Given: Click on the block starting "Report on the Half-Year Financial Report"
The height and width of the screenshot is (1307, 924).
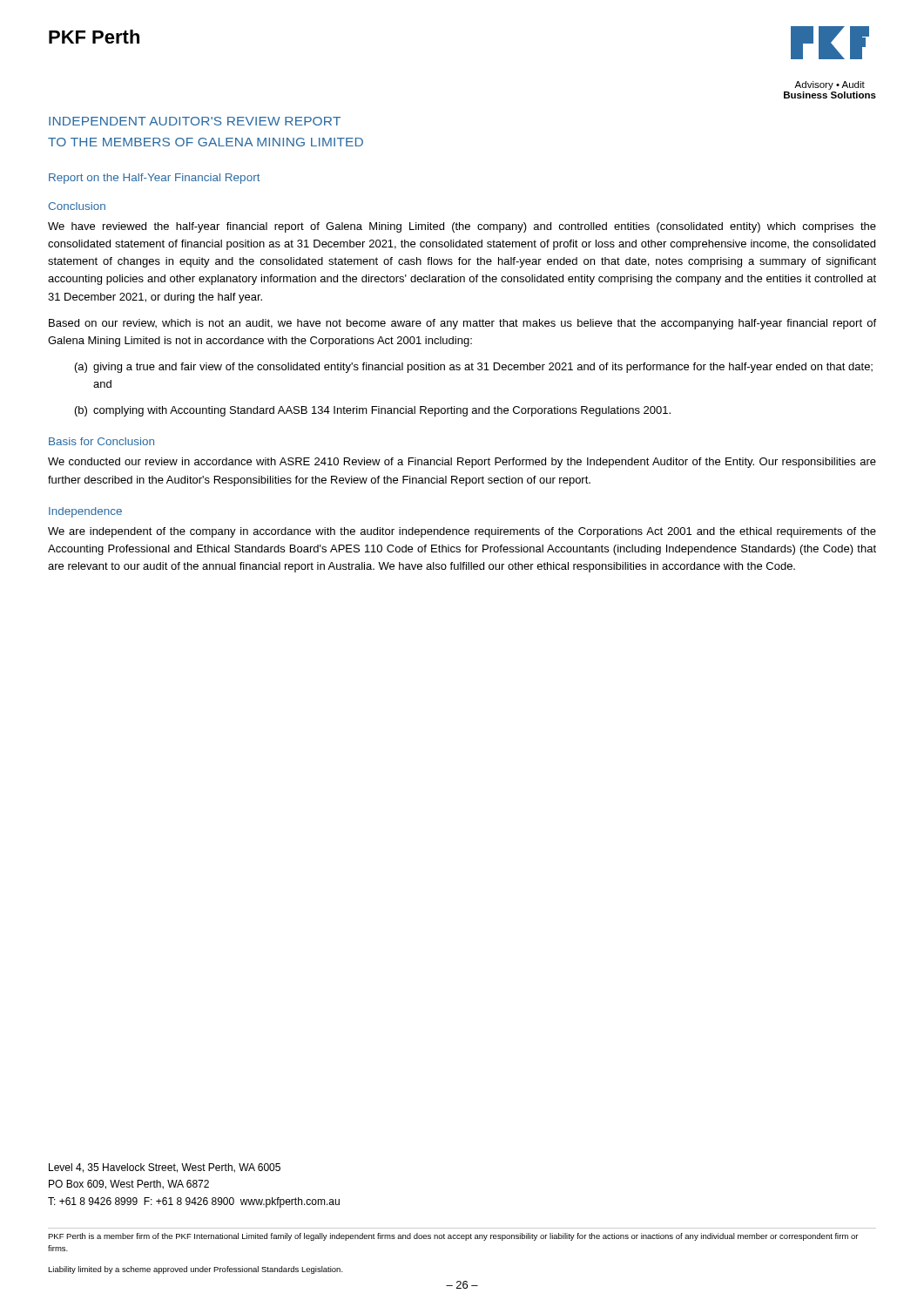Looking at the screenshot, I should point(154,177).
